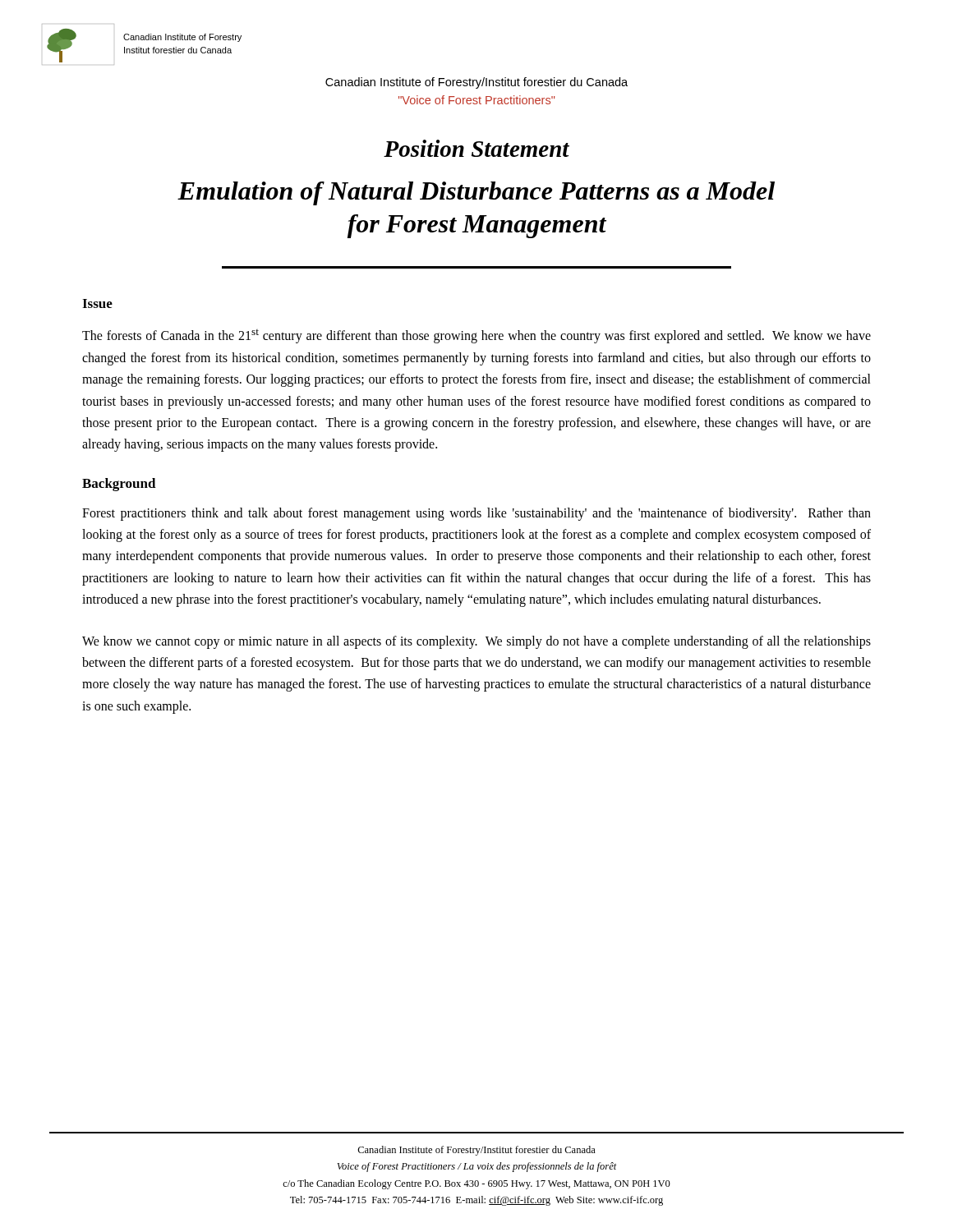Point to the element starting "Position Statement"
This screenshot has width=953, height=1232.
click(x=476, y=148)
